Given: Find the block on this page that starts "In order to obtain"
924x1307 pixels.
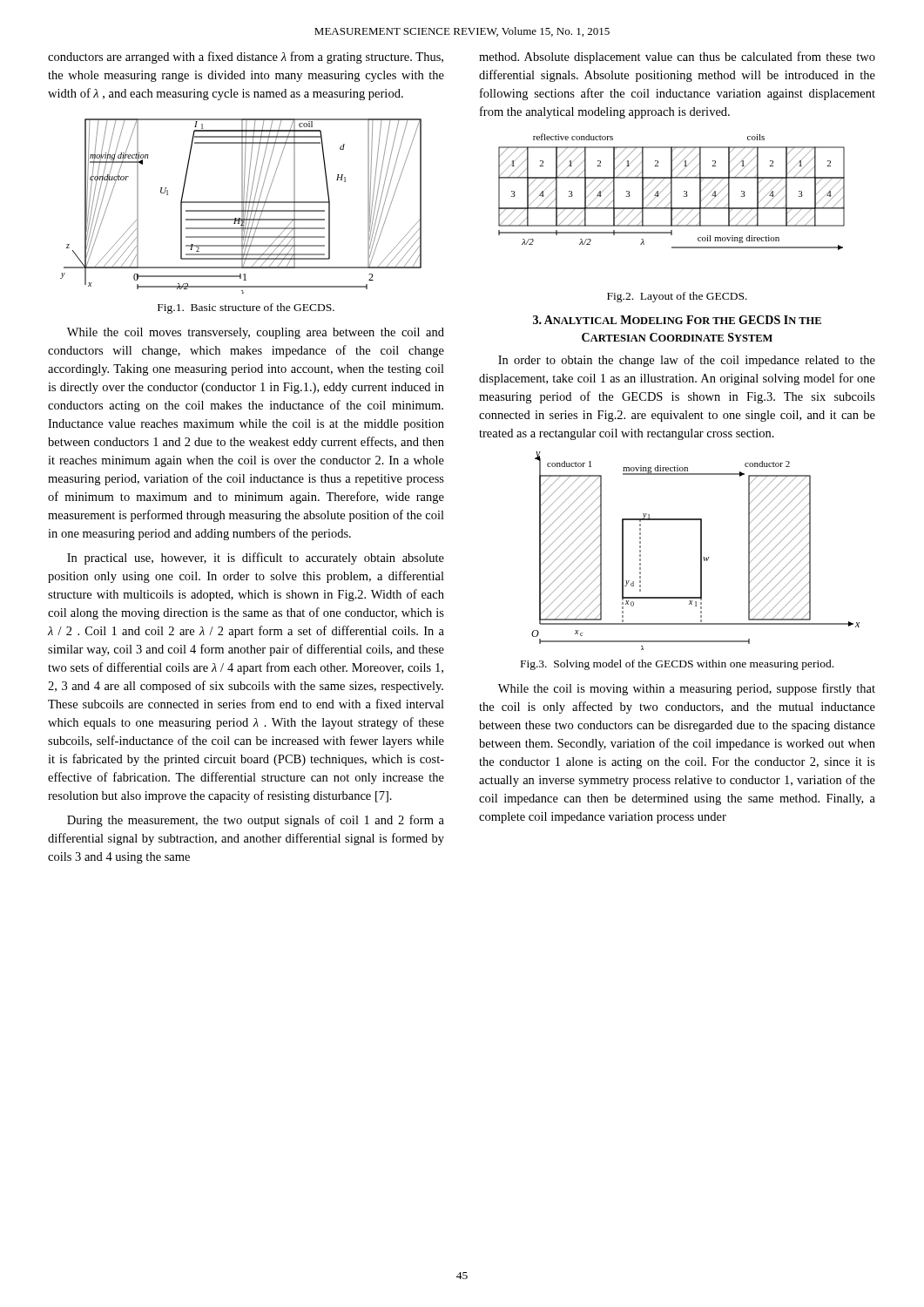Looking at the screenshot, I should click(x=677, y=397).
